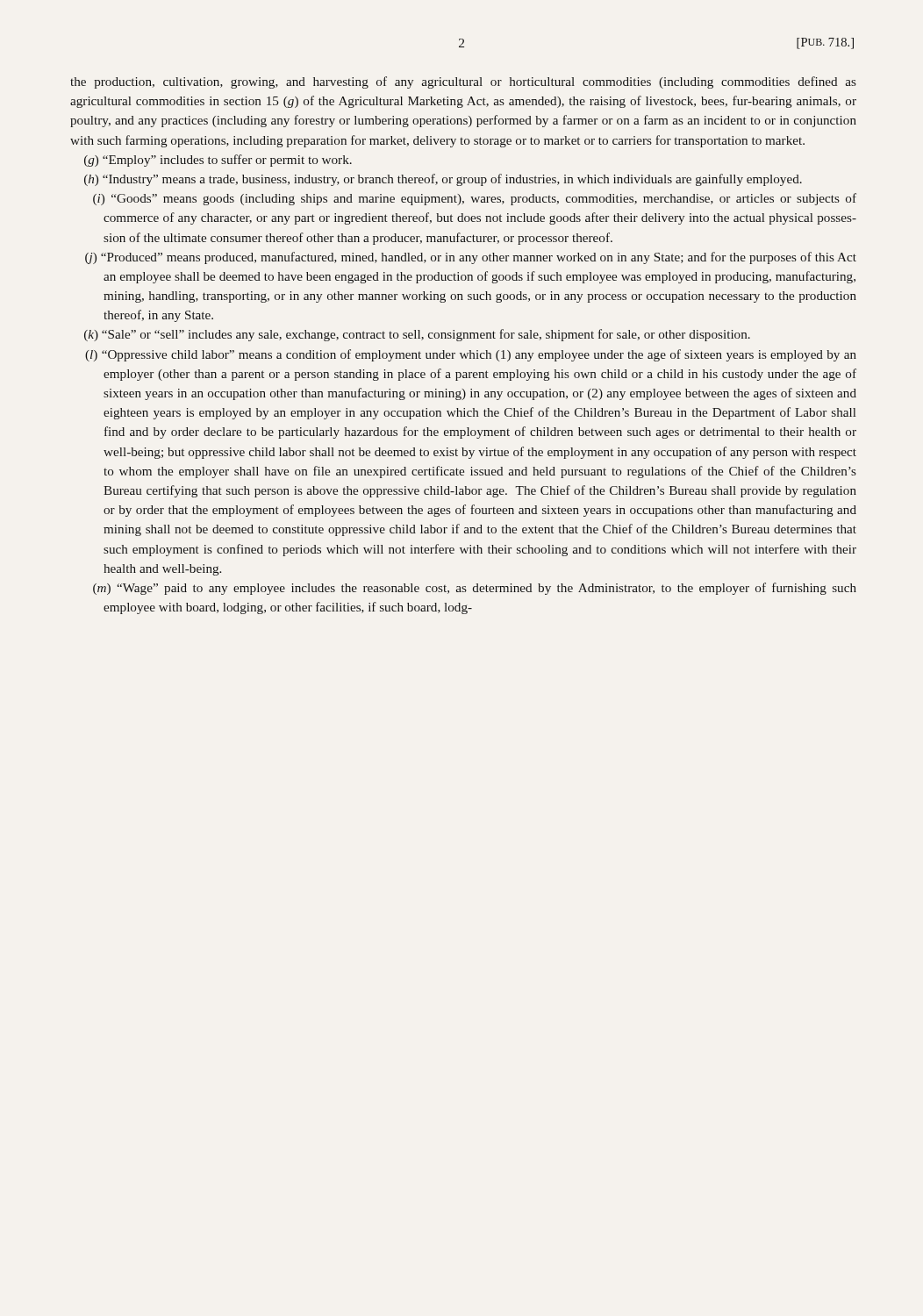This screenshot has width=923, height=1316.
Task: Locate the block starting "(h) “Industry” means a trade, business,"
Action: pos(463,179)
